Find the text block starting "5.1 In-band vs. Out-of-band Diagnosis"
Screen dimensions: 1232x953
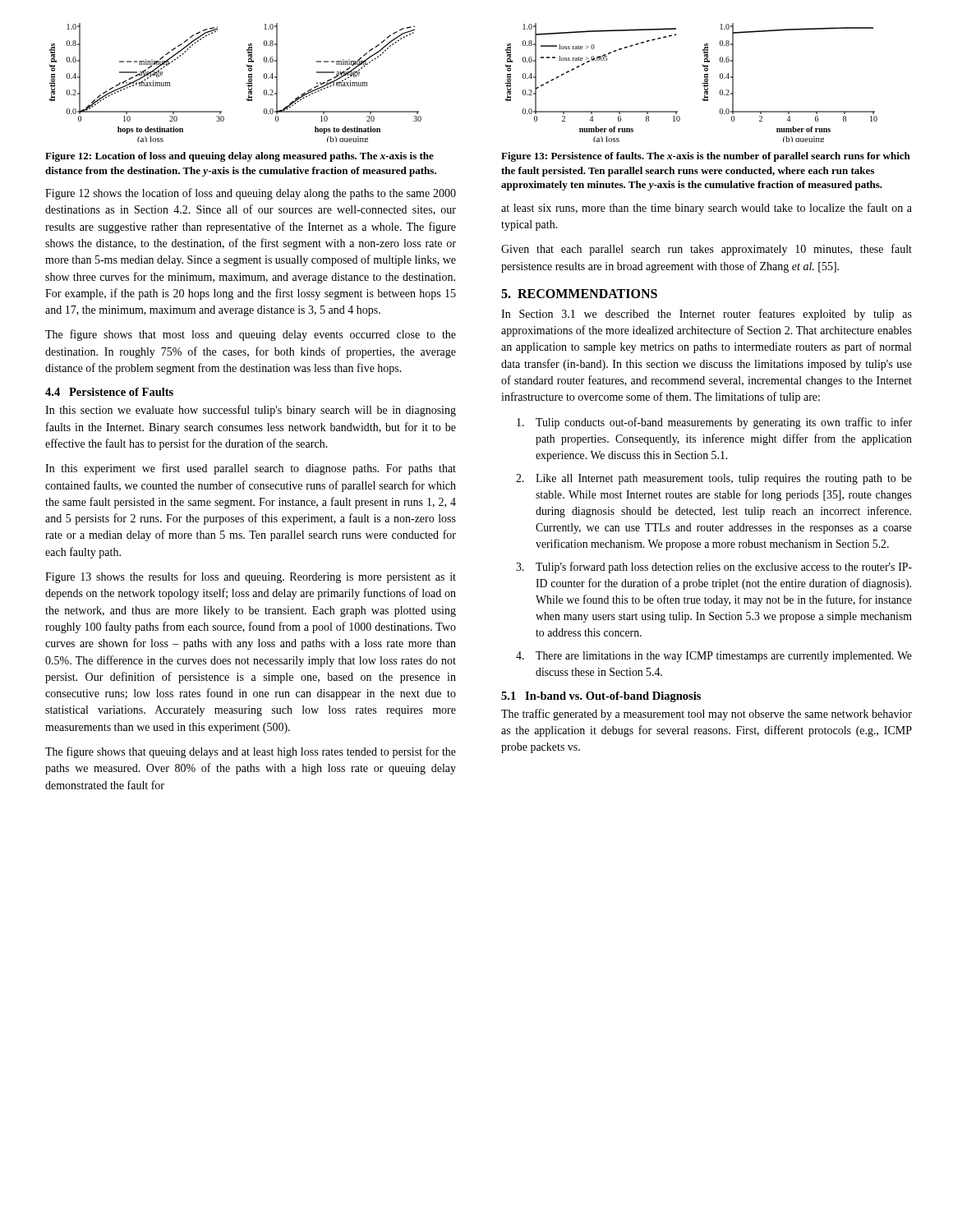[601, 695]
